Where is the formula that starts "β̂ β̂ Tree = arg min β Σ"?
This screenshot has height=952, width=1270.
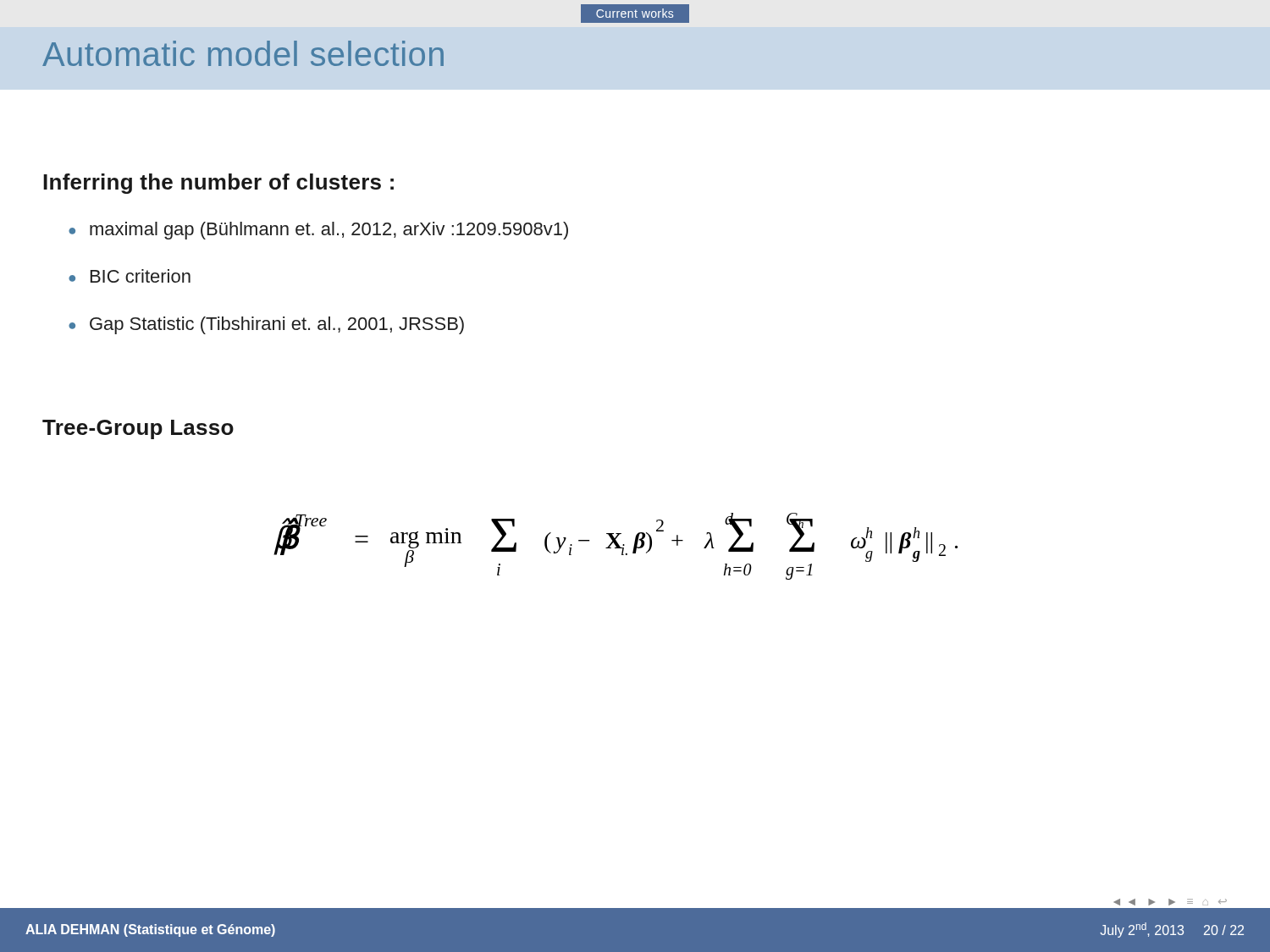(x=635, y=542)
